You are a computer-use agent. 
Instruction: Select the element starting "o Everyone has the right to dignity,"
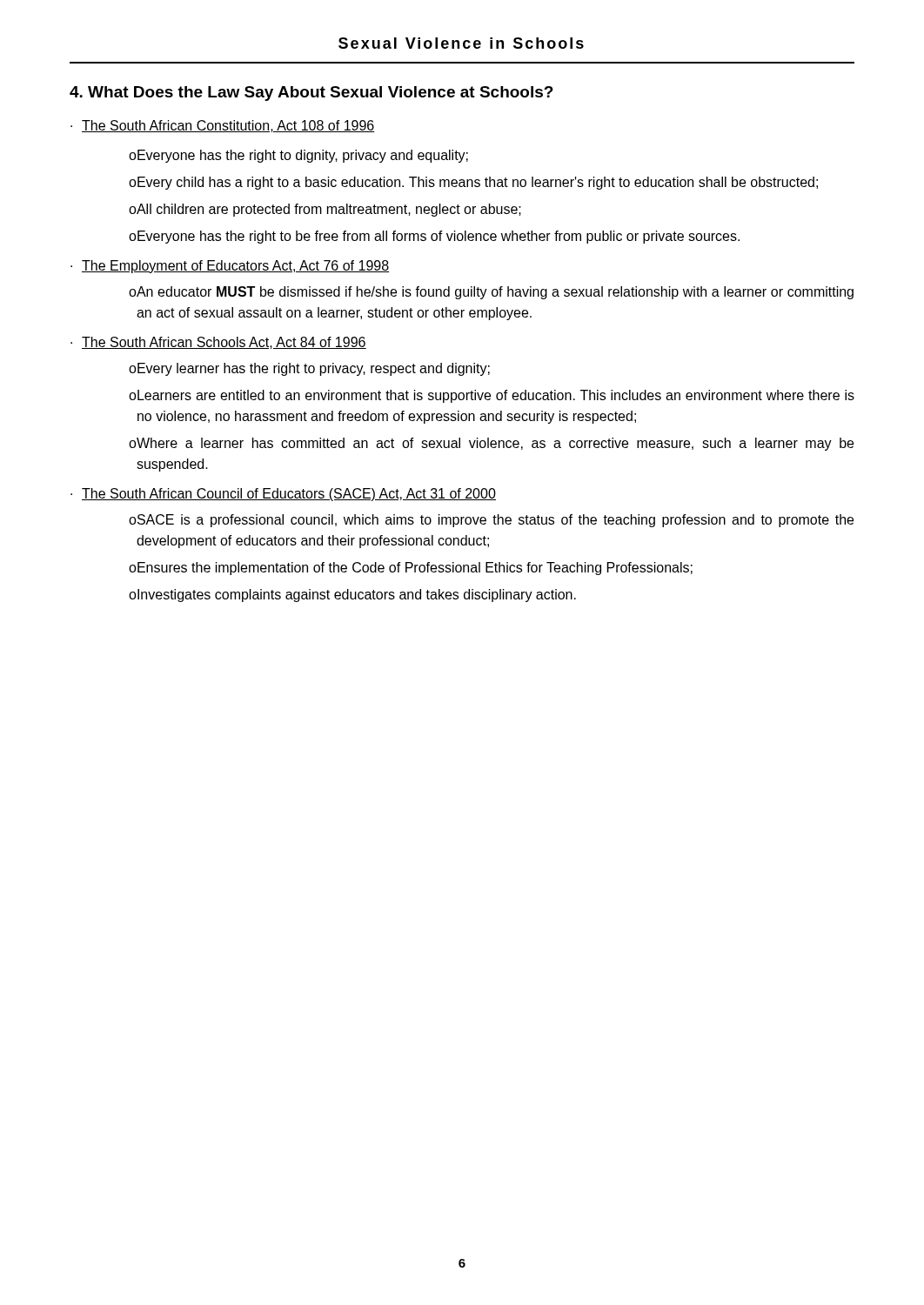pyautogui.click(x=475, y=156)
